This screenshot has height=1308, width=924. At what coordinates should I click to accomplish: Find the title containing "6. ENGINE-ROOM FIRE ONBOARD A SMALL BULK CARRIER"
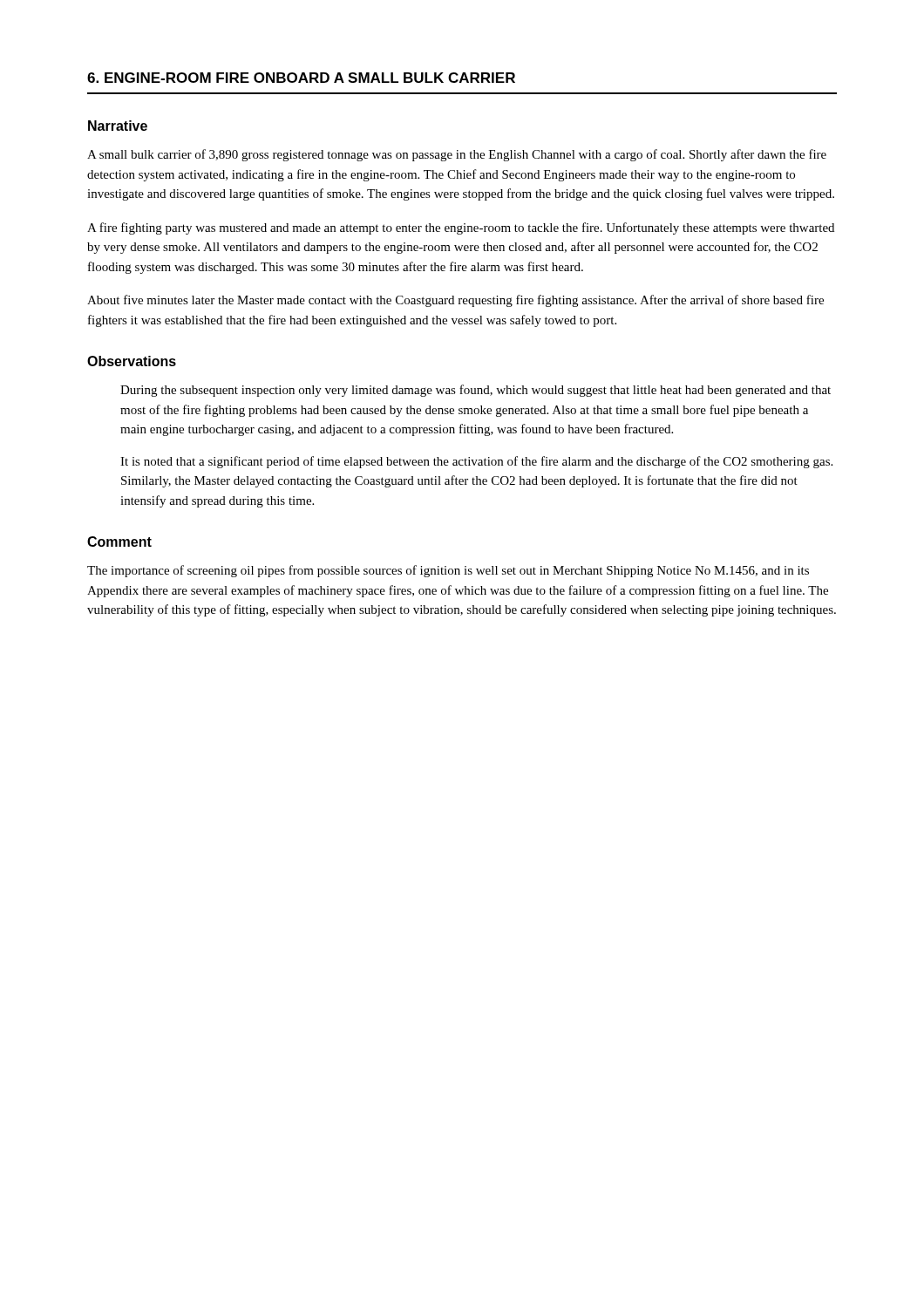click(x=301, y=78)
